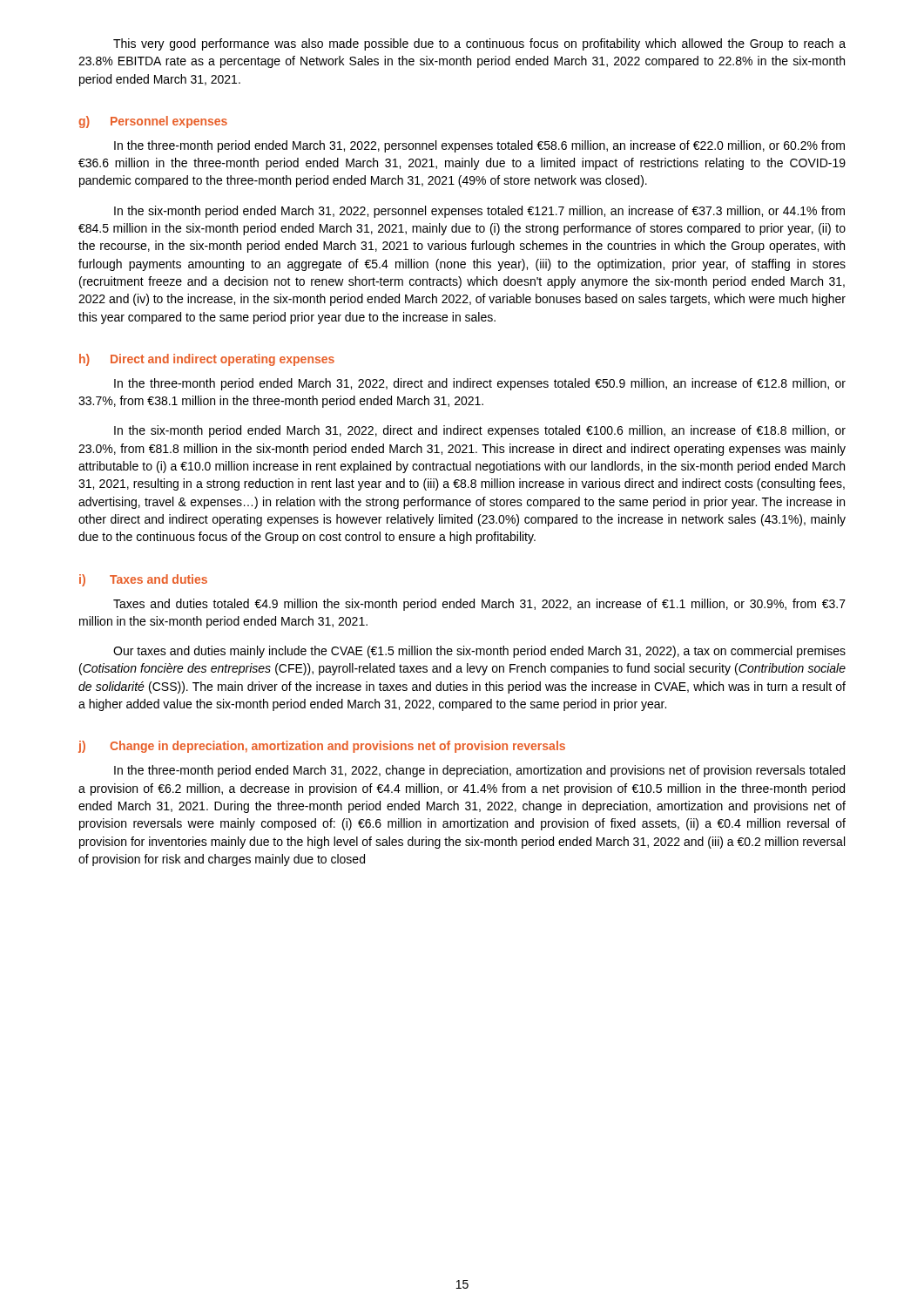Click the passage that begins "This very good performance was also made"

tap(462, 61)
